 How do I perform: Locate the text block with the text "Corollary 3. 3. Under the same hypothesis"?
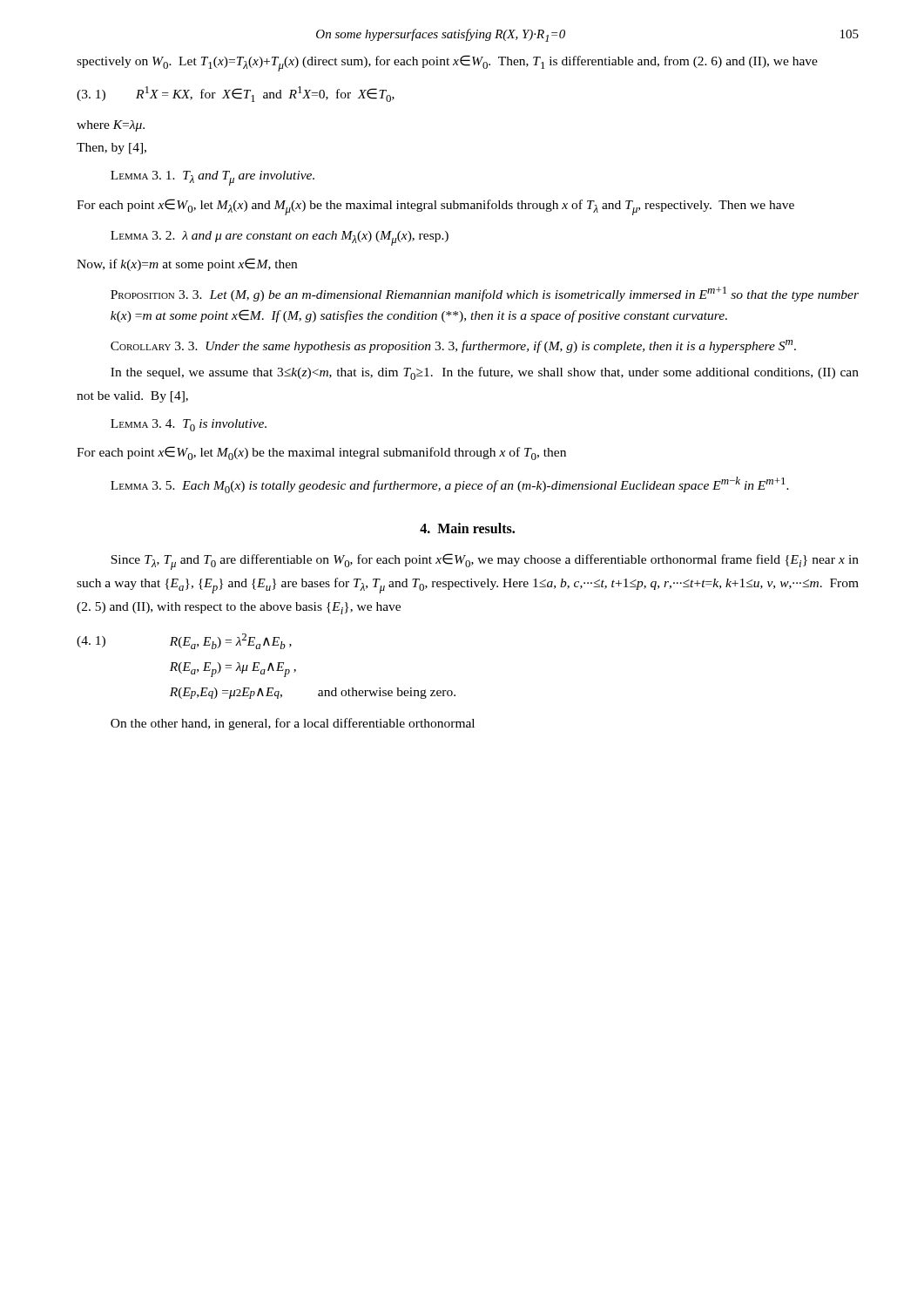pos(454,344)
